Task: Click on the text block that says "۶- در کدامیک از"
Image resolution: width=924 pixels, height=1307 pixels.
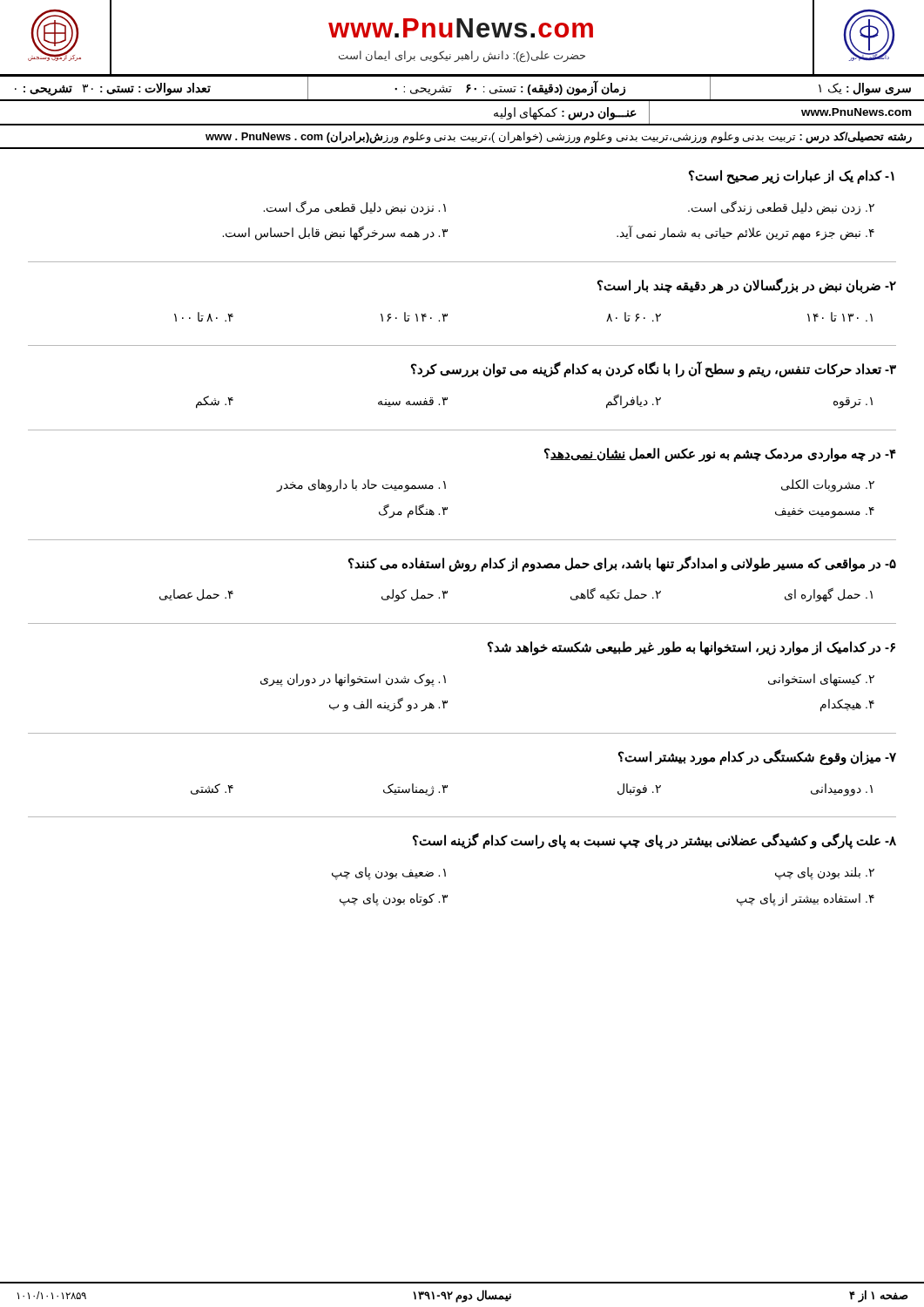Action: (691, 648)
